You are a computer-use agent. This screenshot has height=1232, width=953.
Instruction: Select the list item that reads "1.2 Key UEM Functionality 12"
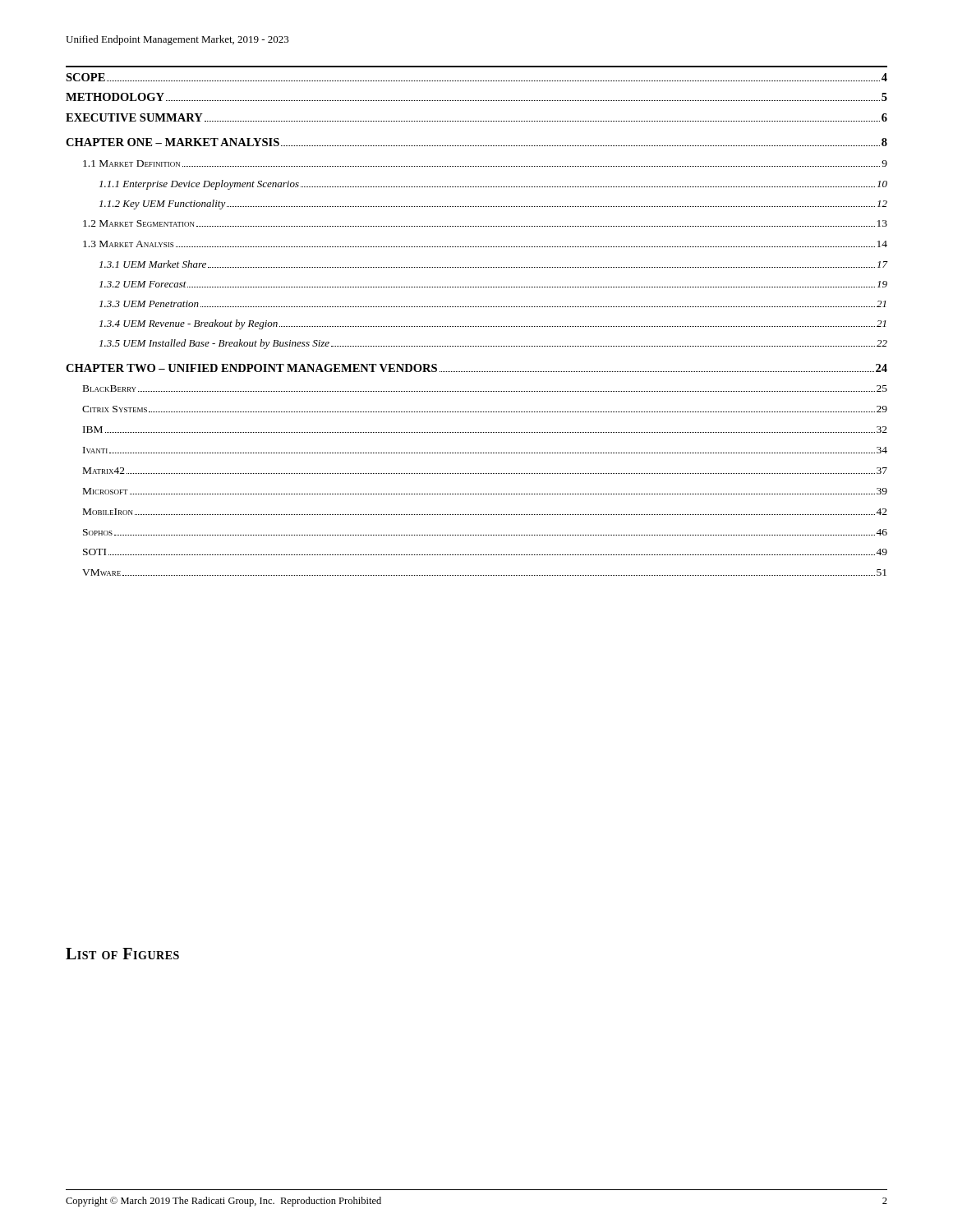click(x=476, y=203)
